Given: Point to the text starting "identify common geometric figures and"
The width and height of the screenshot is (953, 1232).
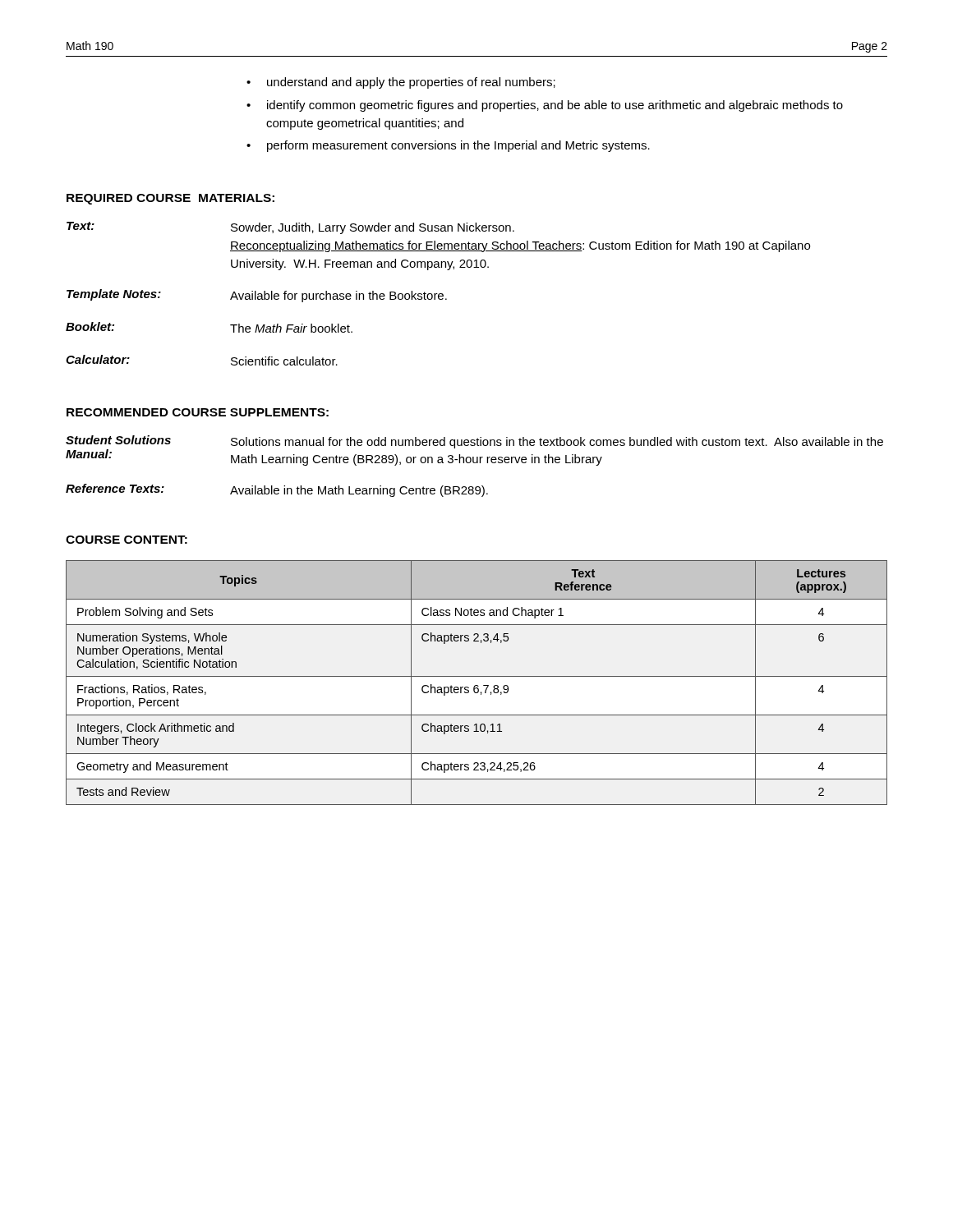Looking at the screenshot, I should coord(555,113).
